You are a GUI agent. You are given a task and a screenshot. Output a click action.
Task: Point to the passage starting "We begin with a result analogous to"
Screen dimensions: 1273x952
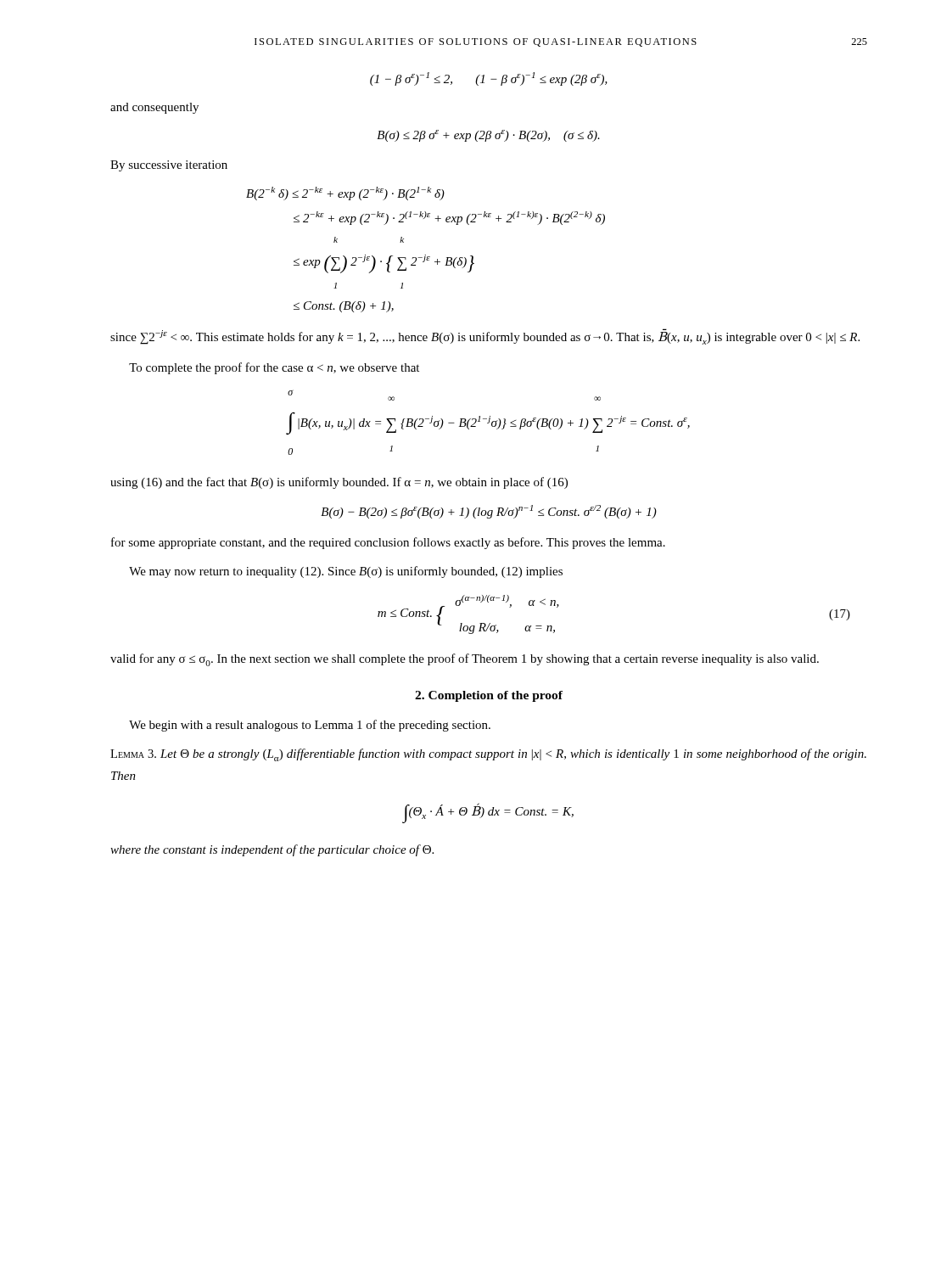(301, 724)
